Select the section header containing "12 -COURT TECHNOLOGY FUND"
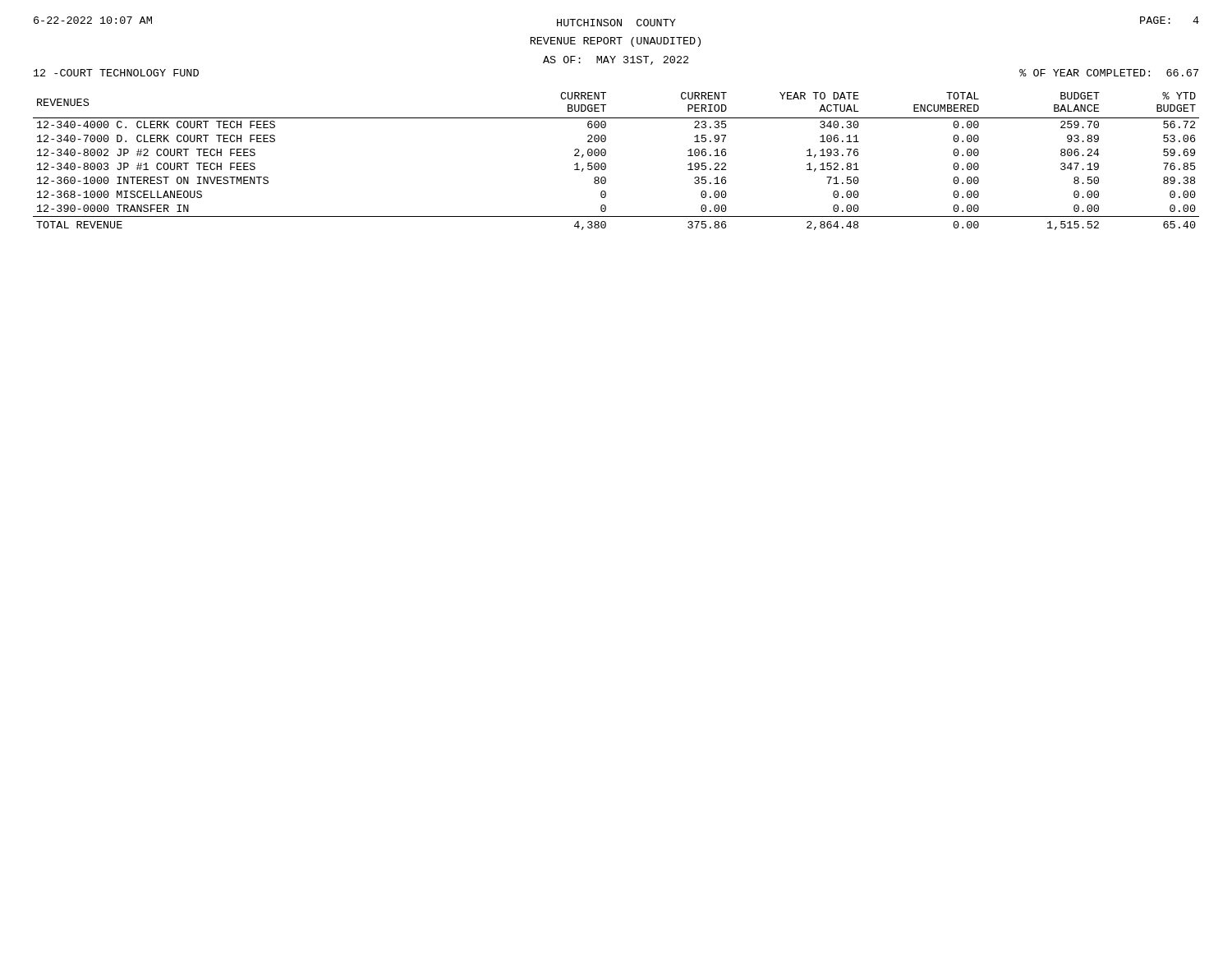The height and width of the screenshot is (953, 1232). (x=116, y=74)
